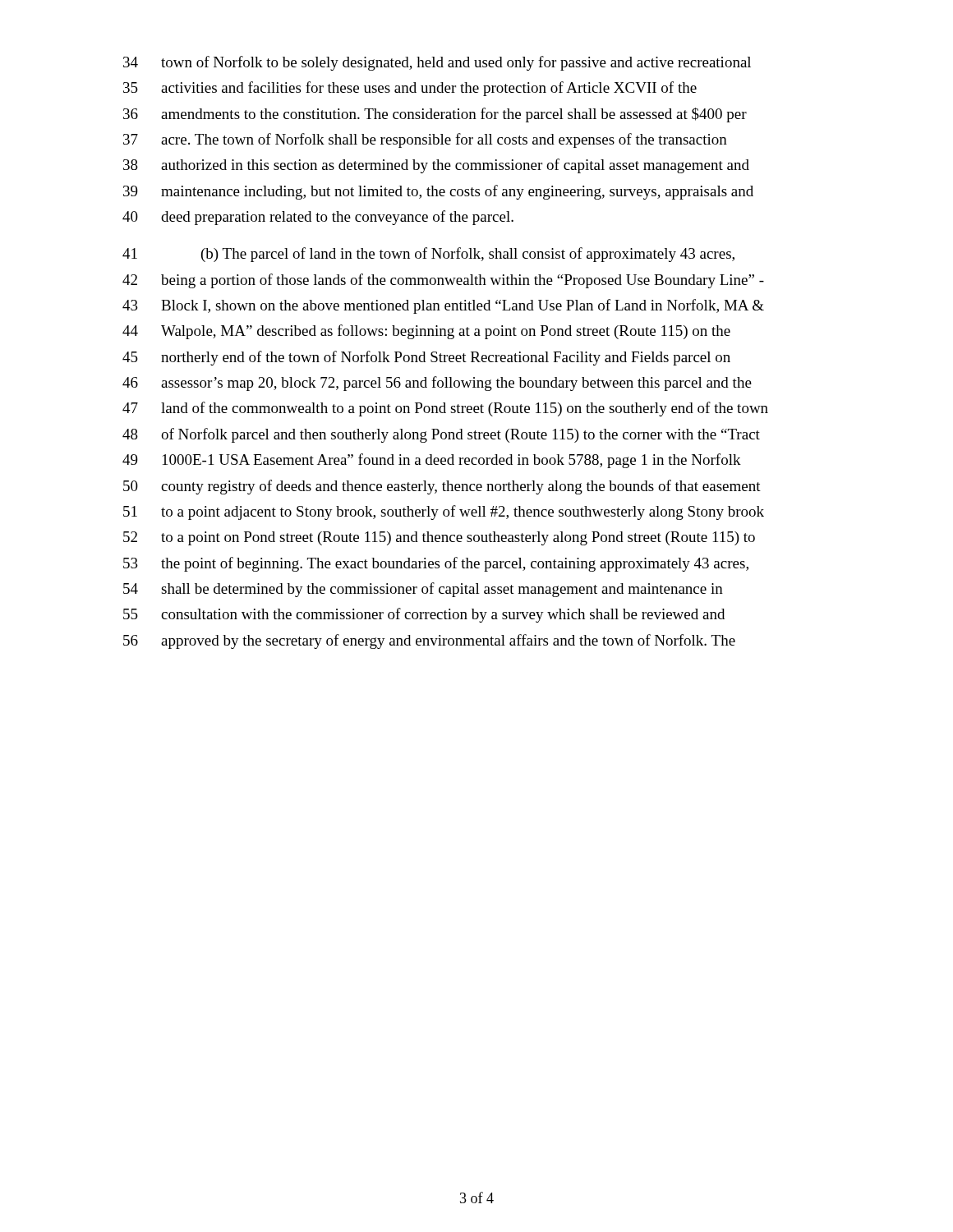Click on the block starting "50 county registry of deeds and thence easterly,"
The width and height of the screenshot is (953, 1232).
point(485,486)
